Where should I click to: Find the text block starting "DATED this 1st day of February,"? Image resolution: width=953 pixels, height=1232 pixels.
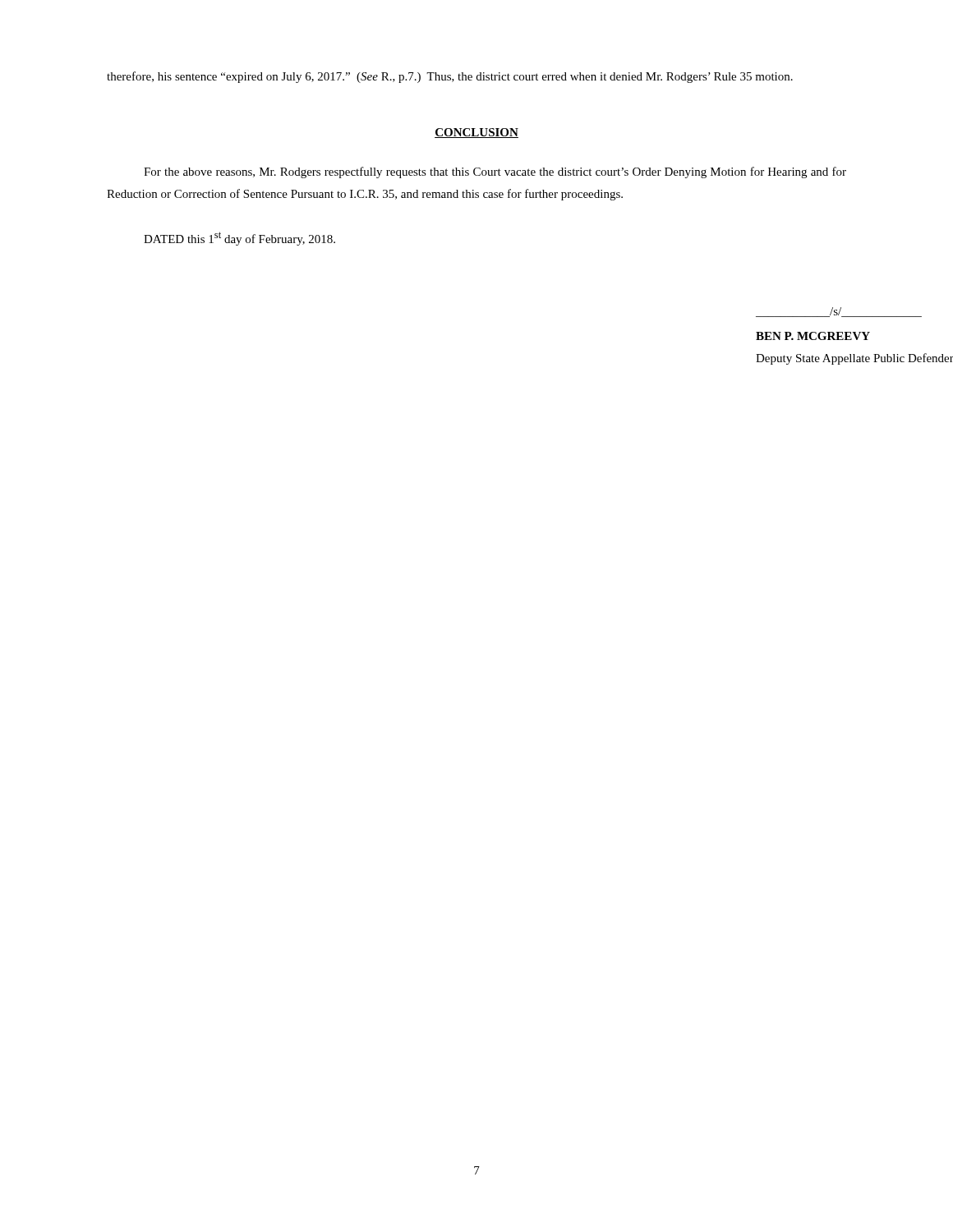point(240,237)
